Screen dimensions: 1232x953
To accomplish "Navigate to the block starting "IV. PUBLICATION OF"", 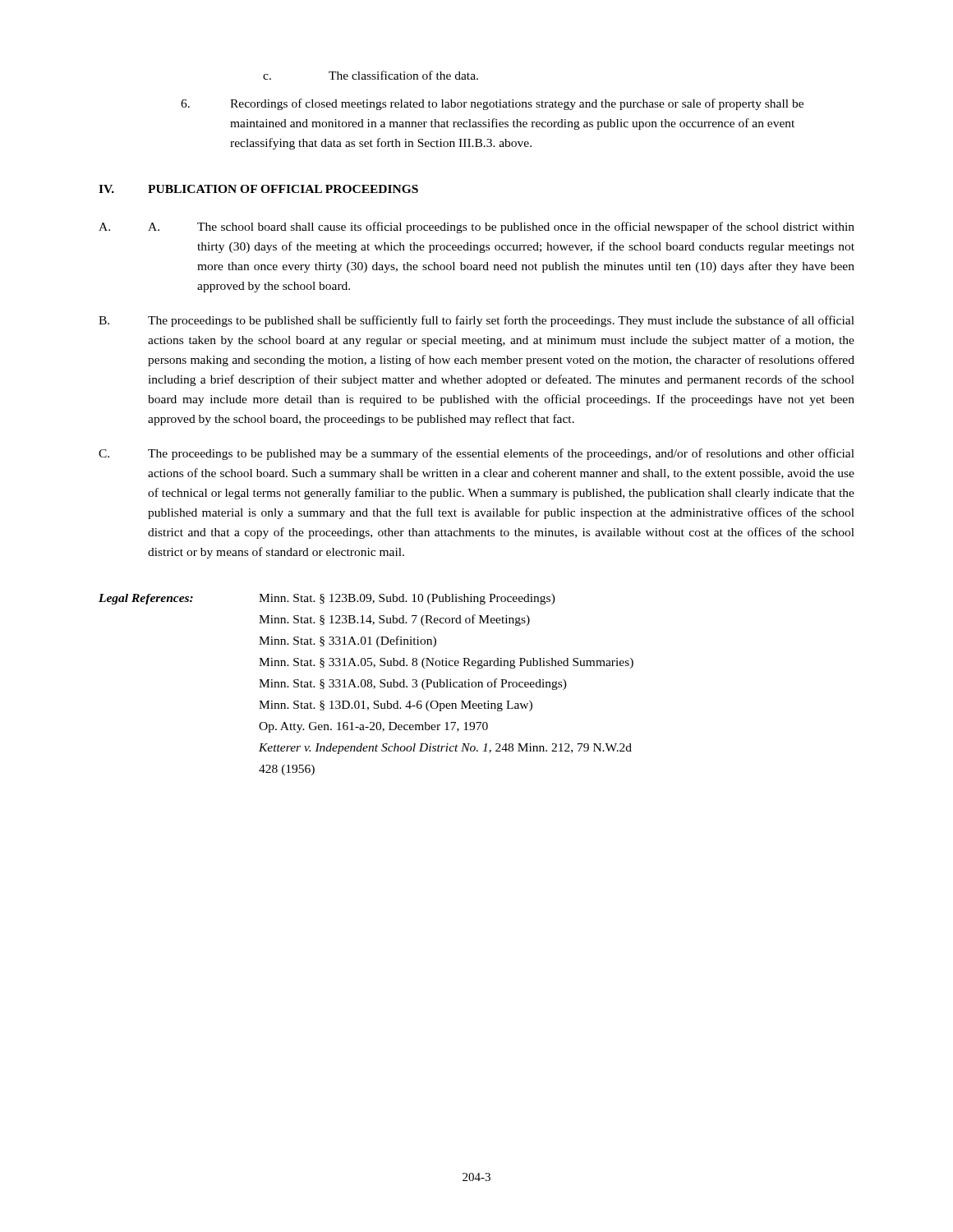I will point(259,189).
